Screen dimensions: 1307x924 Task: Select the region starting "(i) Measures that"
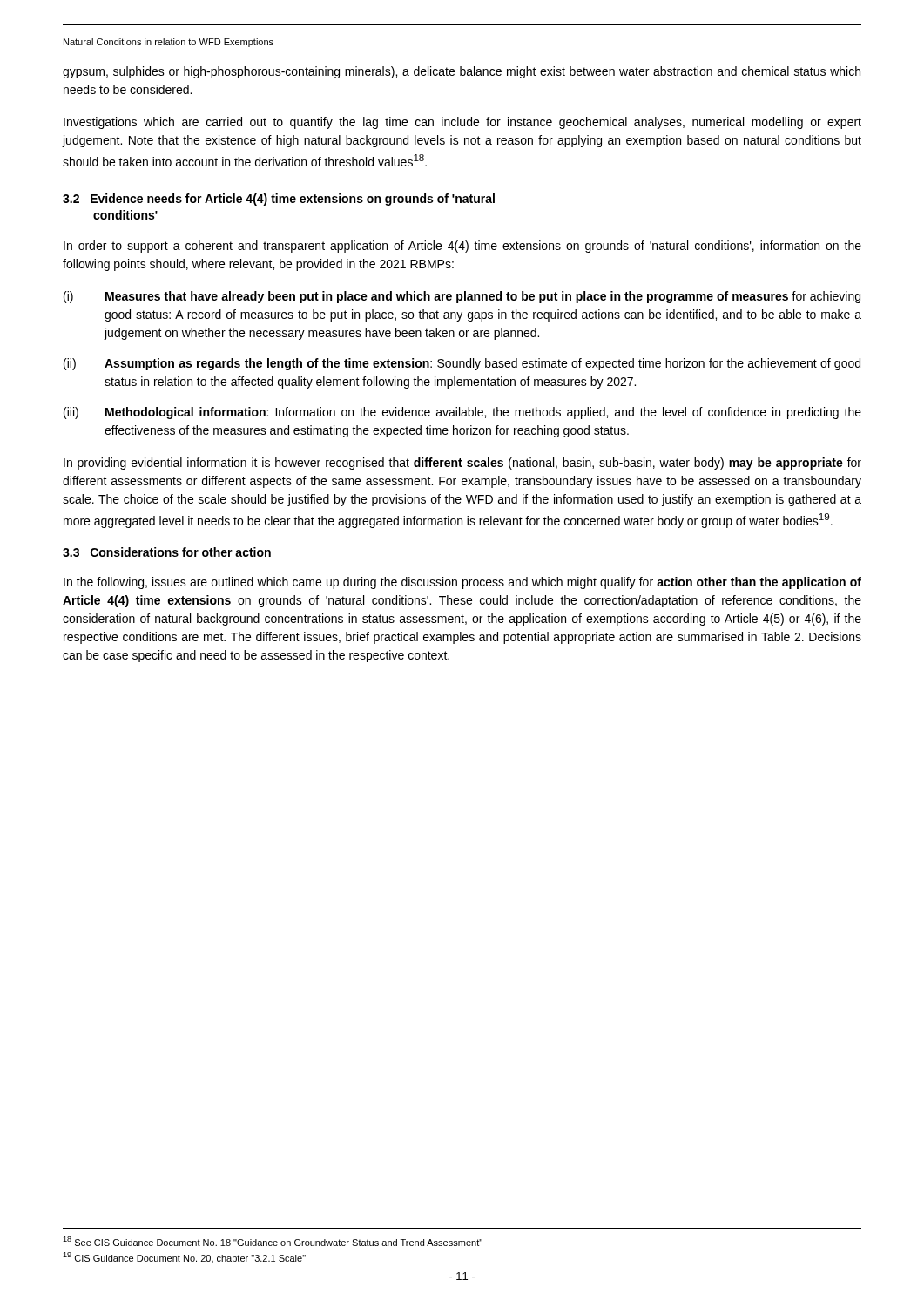[462, 315]
